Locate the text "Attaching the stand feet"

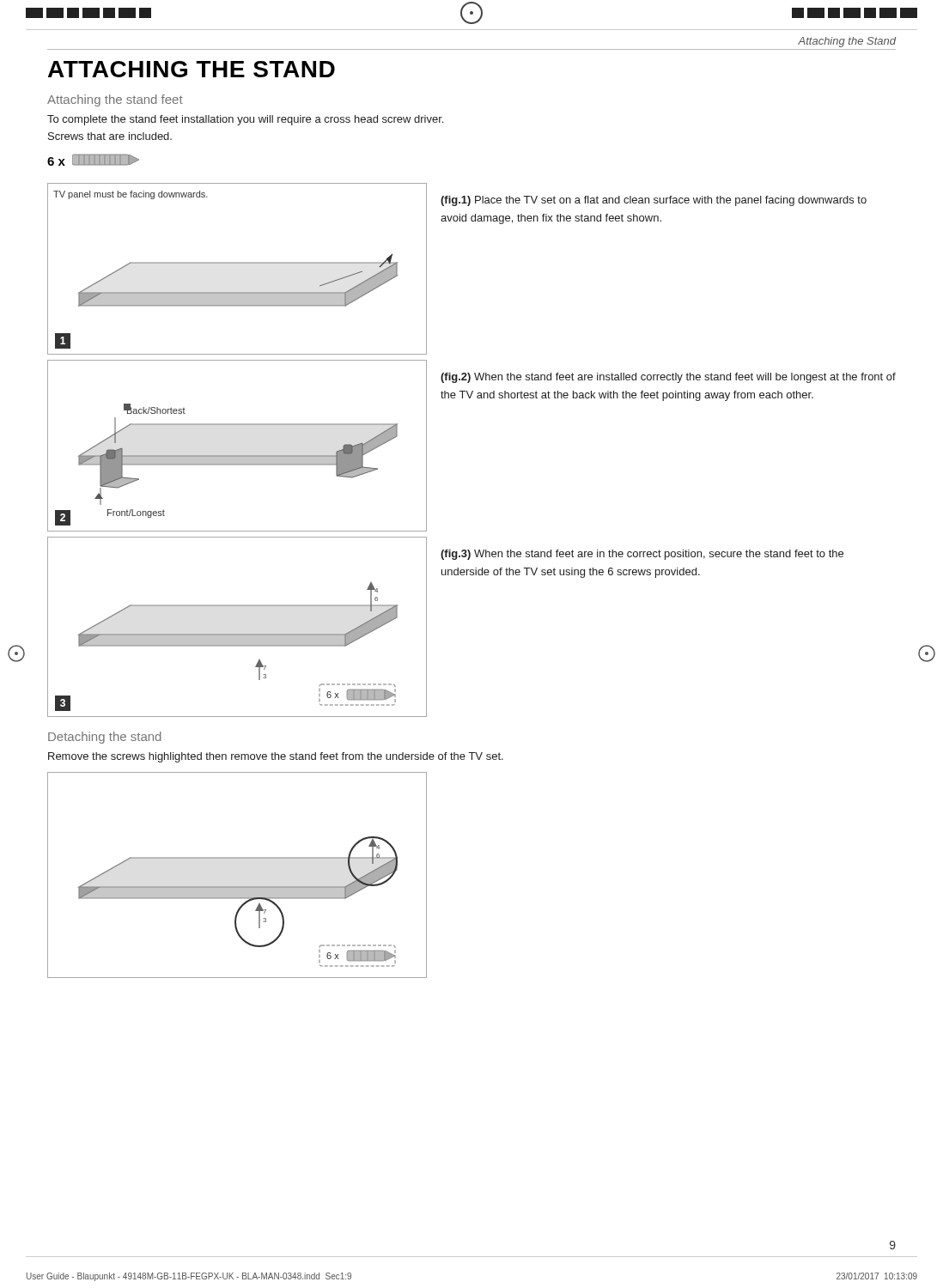115,99
